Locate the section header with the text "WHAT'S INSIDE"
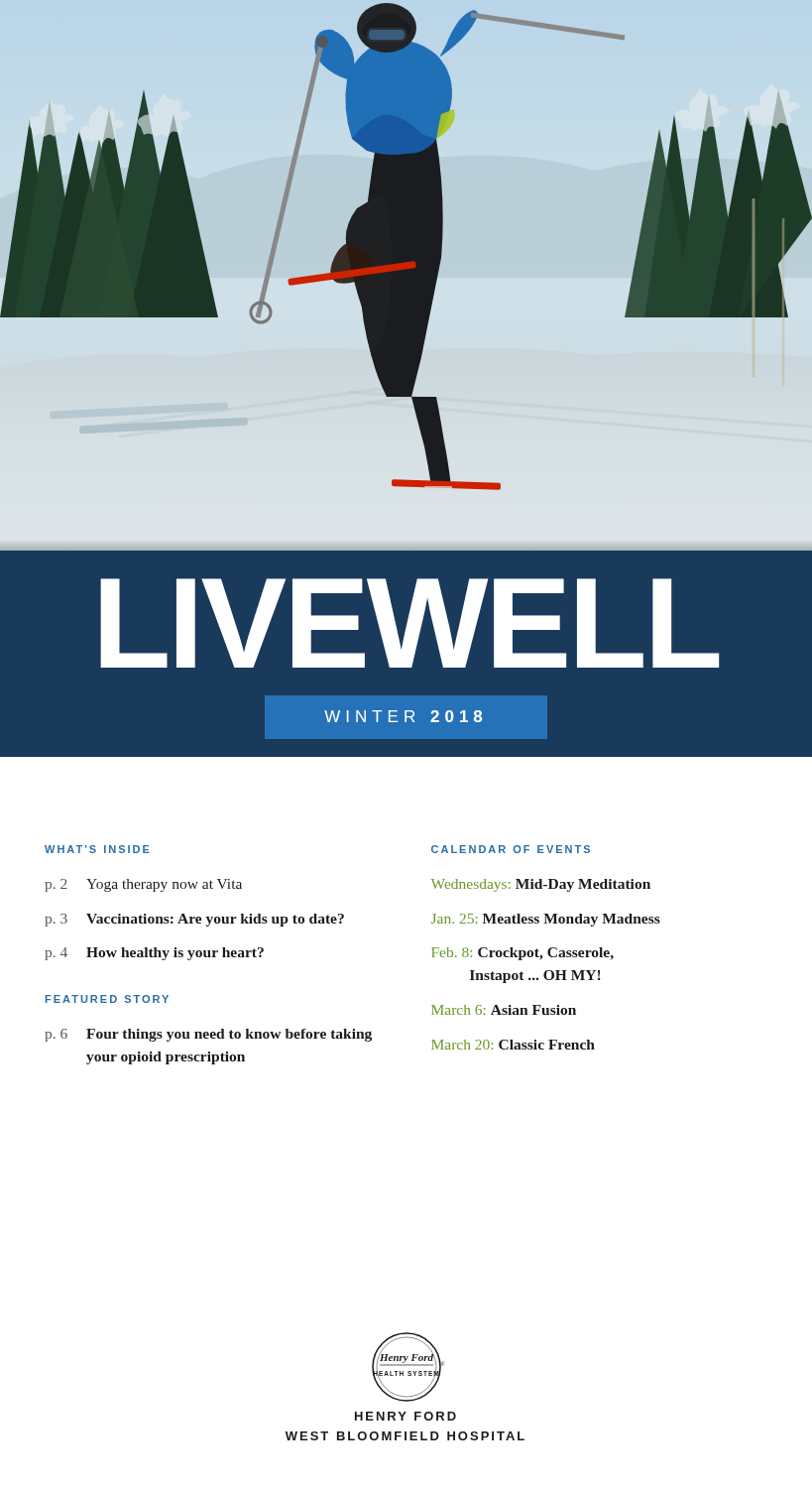 pos(98,849)
